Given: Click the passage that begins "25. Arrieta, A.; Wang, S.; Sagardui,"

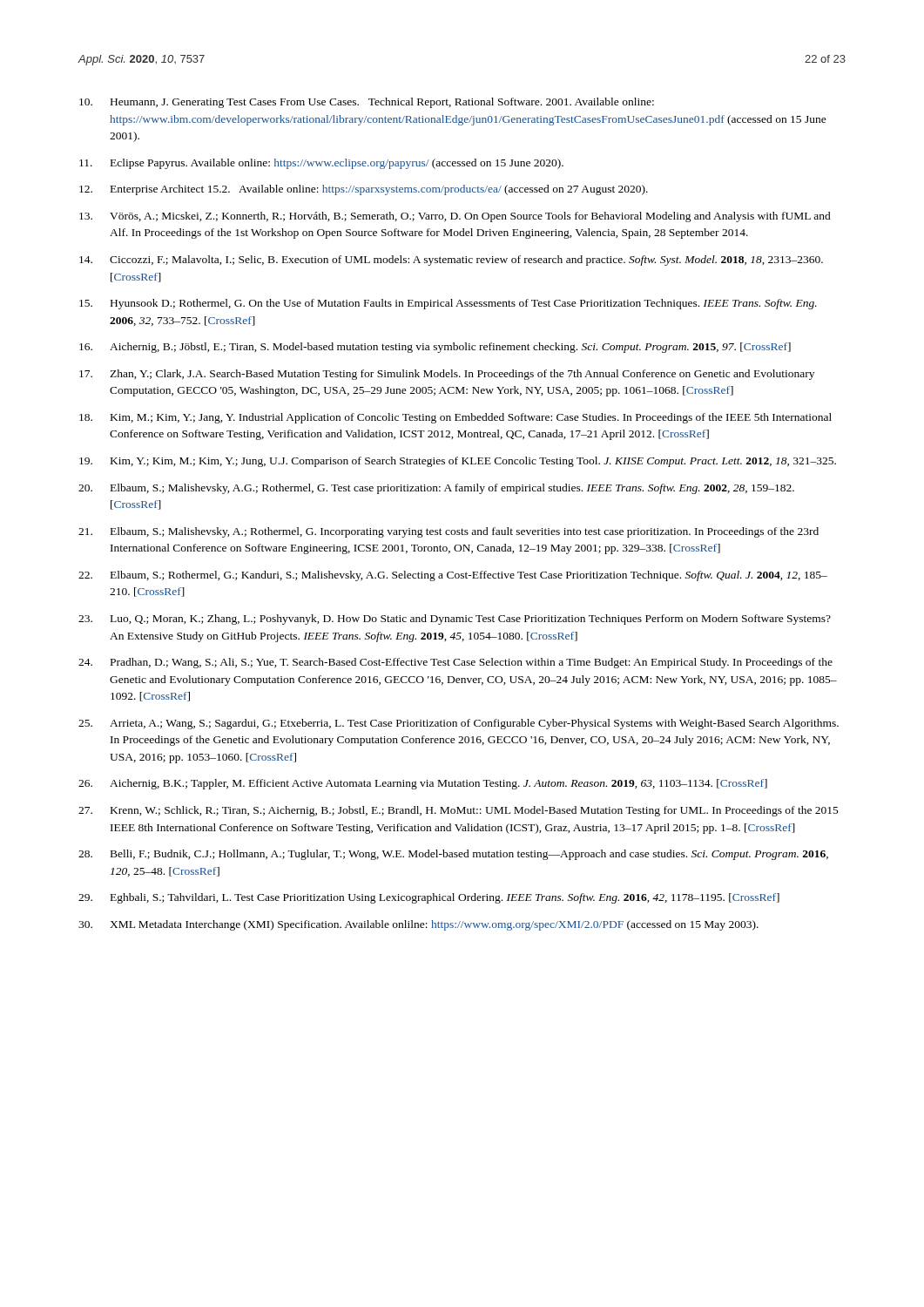Looking at the screenshot, I should (462, 740).
